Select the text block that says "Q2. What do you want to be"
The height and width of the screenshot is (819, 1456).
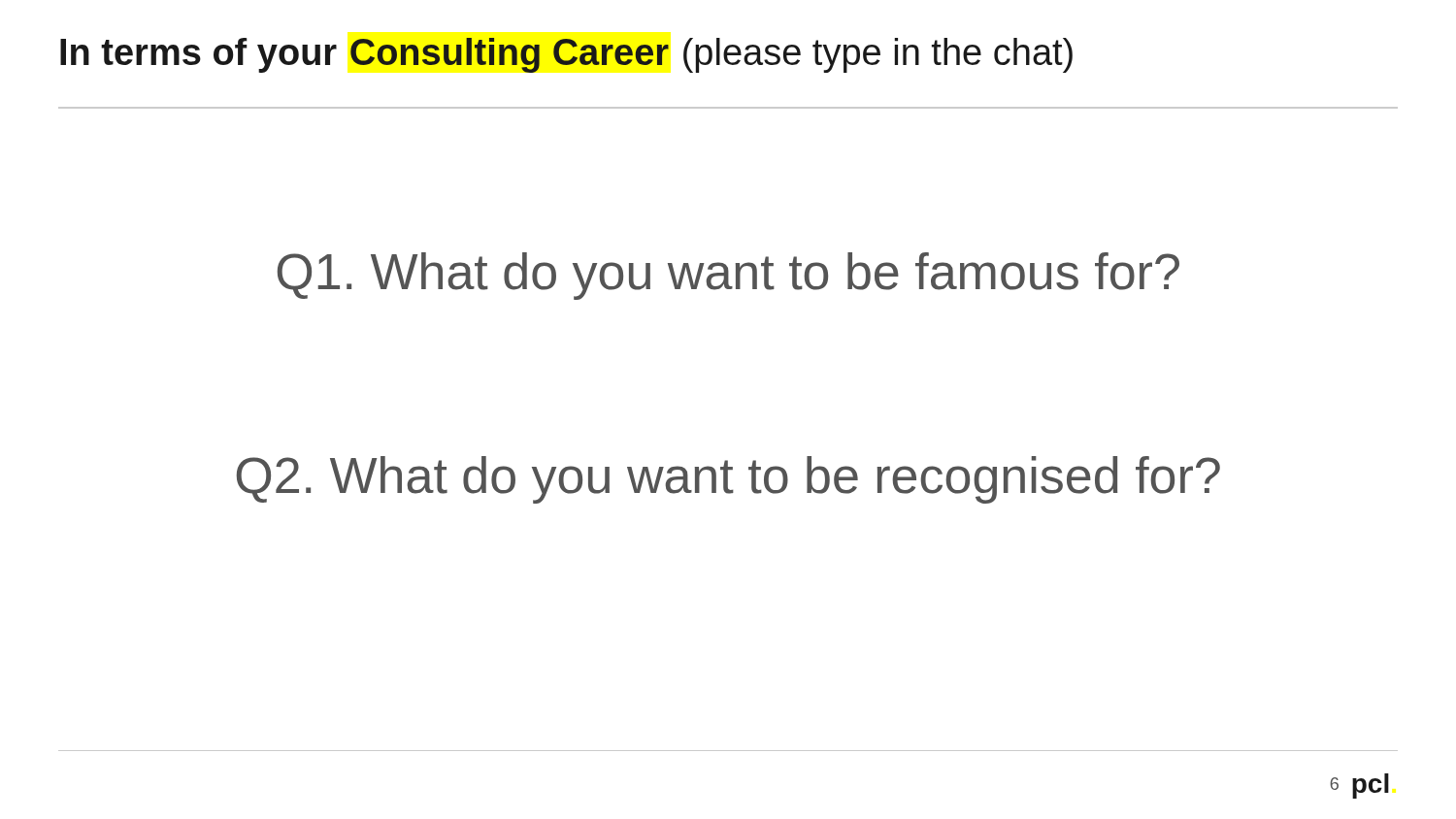click(728, 475)
